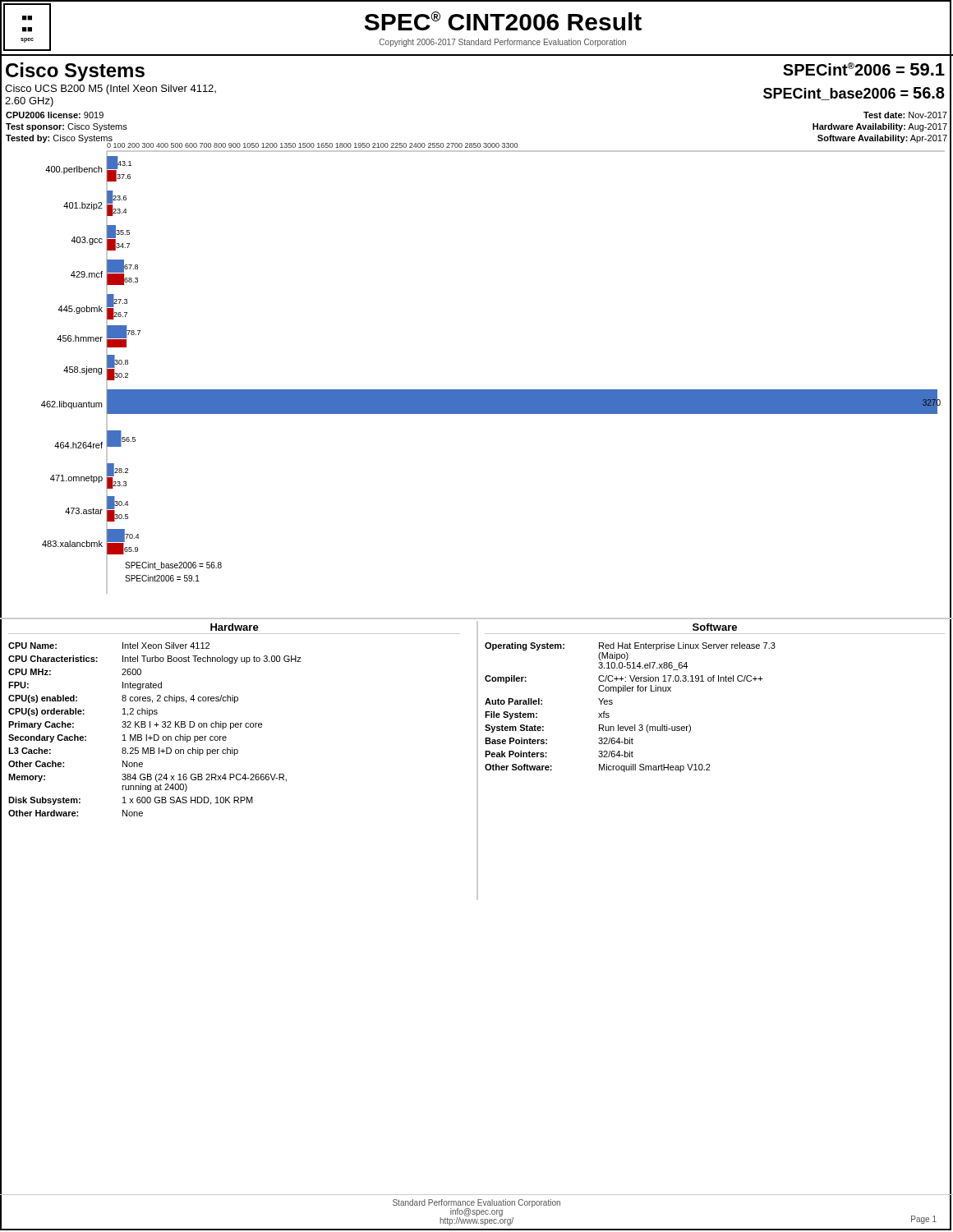Where is the passage that starts "Cisco UCS B200 M5"?
953x1232 pixels.
[x=111, y=94]
